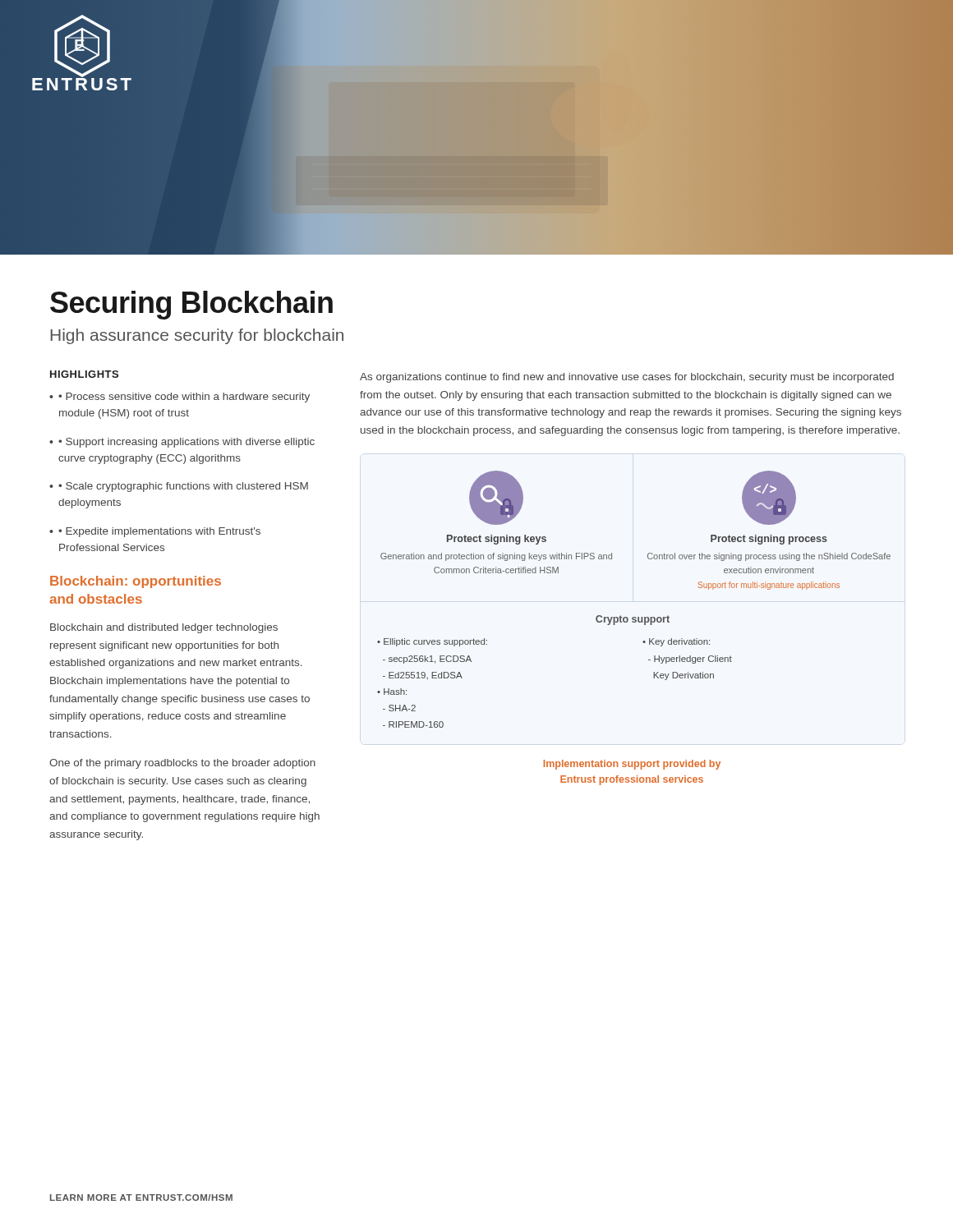Locate the block of text that opens with "• Support increasing applications with diverse"
The width and height of the screenshot is (953, 1232).
(x=189, y=450)
